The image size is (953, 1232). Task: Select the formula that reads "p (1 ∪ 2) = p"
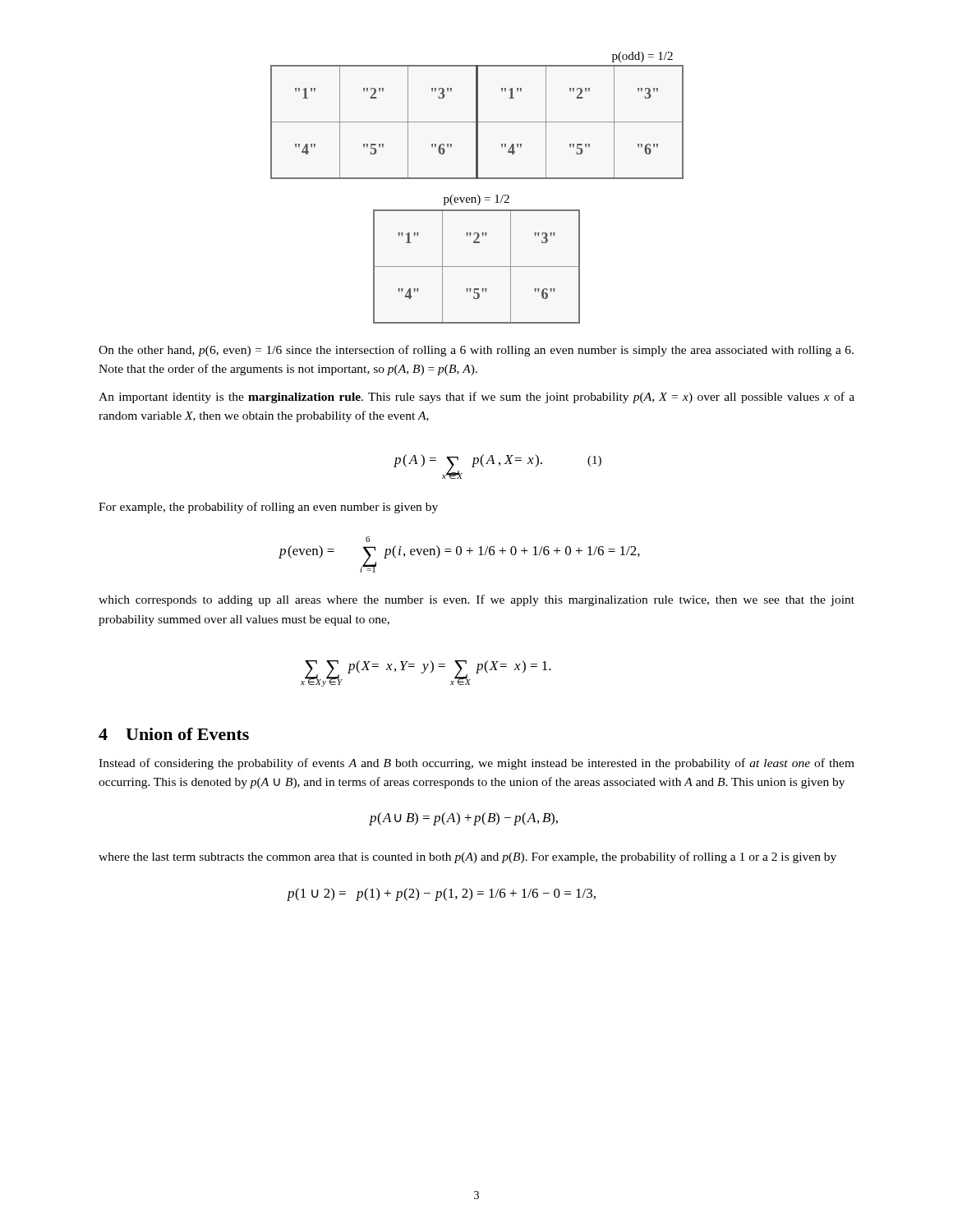click(476, 892)
